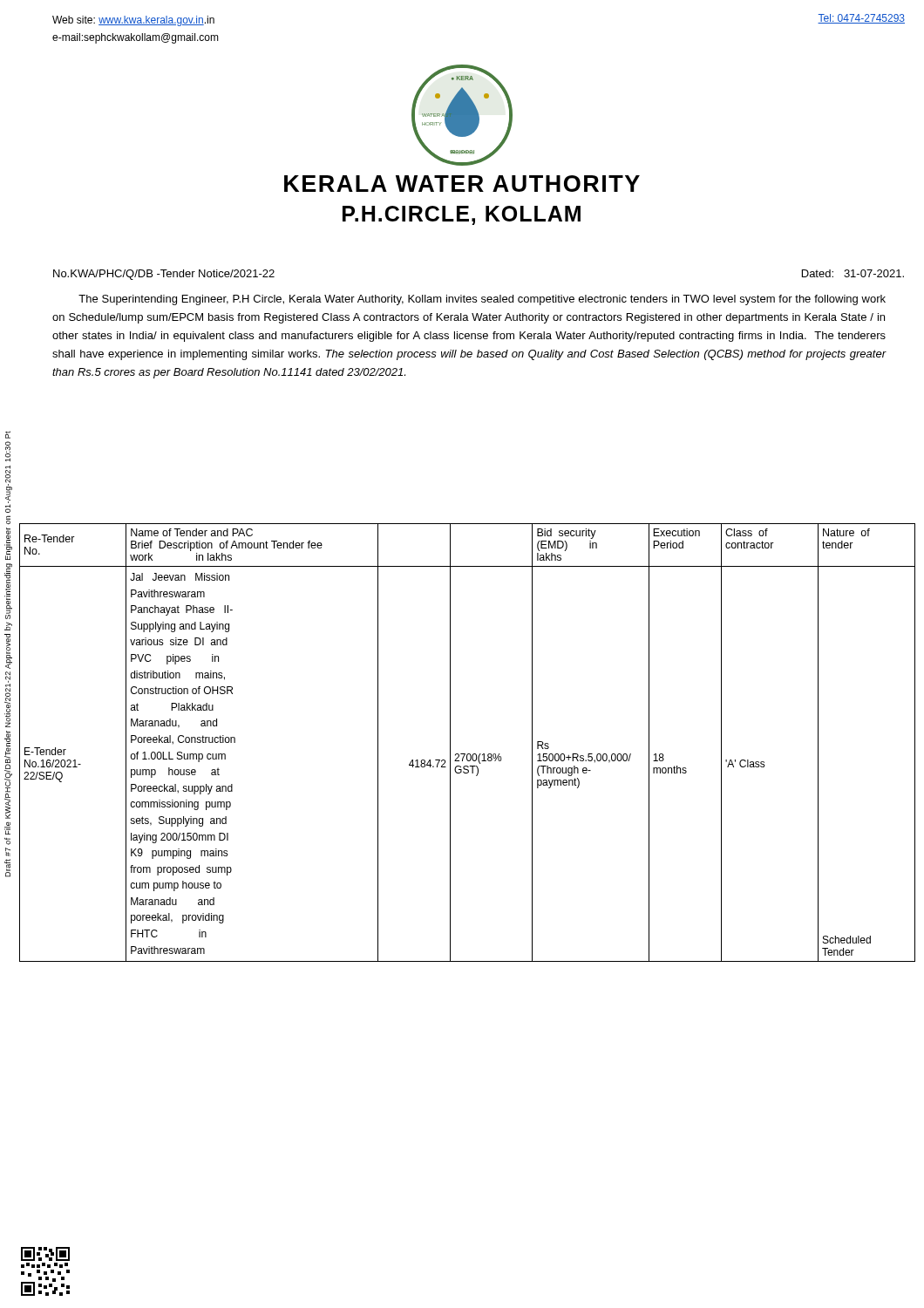
Task: Point to the region starting "The Superintending Engineer, P.H Circle, Kerala Water"
Action: click(469, 335)
